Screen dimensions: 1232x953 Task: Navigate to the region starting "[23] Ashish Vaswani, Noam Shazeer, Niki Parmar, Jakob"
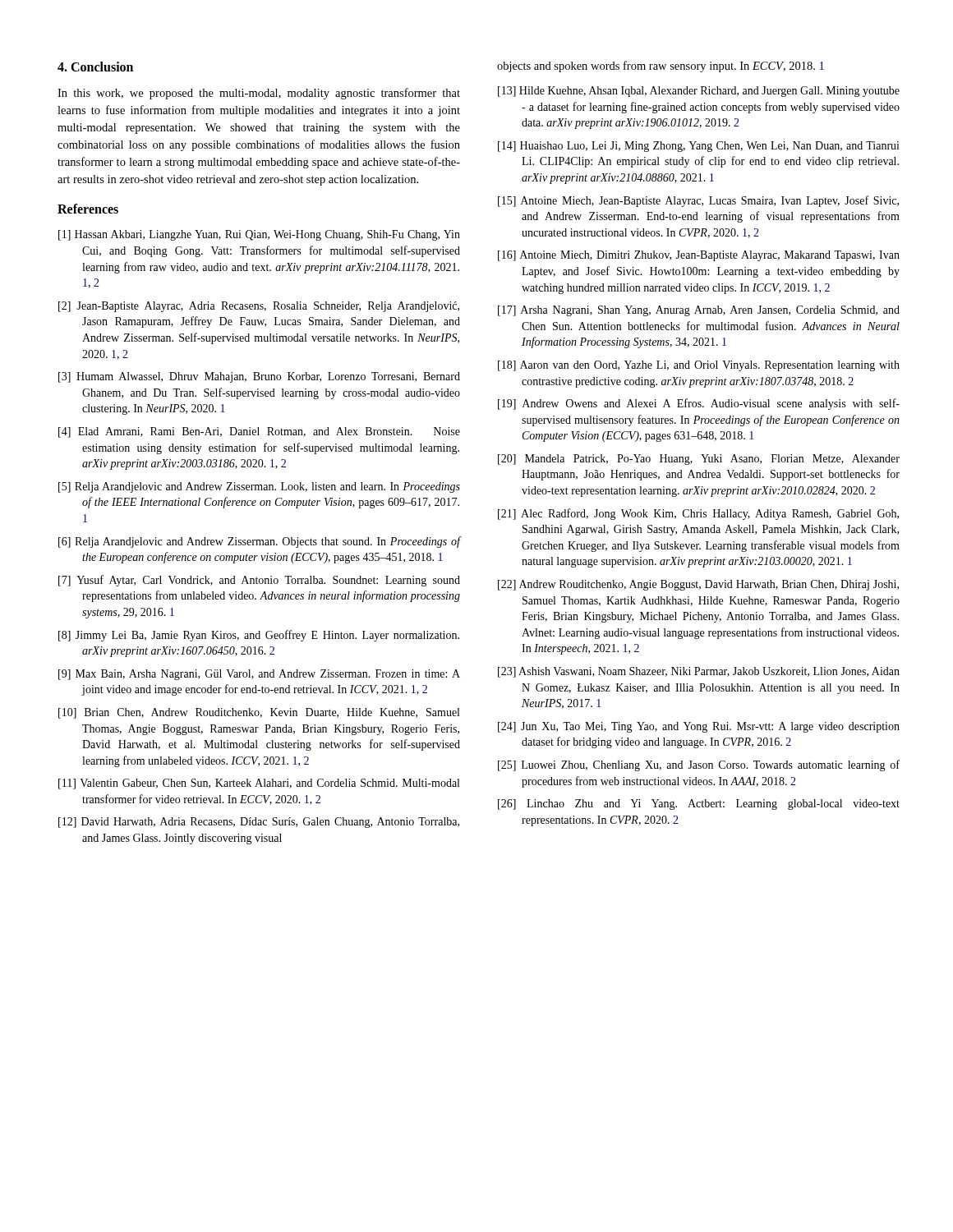tap(698, 688)
